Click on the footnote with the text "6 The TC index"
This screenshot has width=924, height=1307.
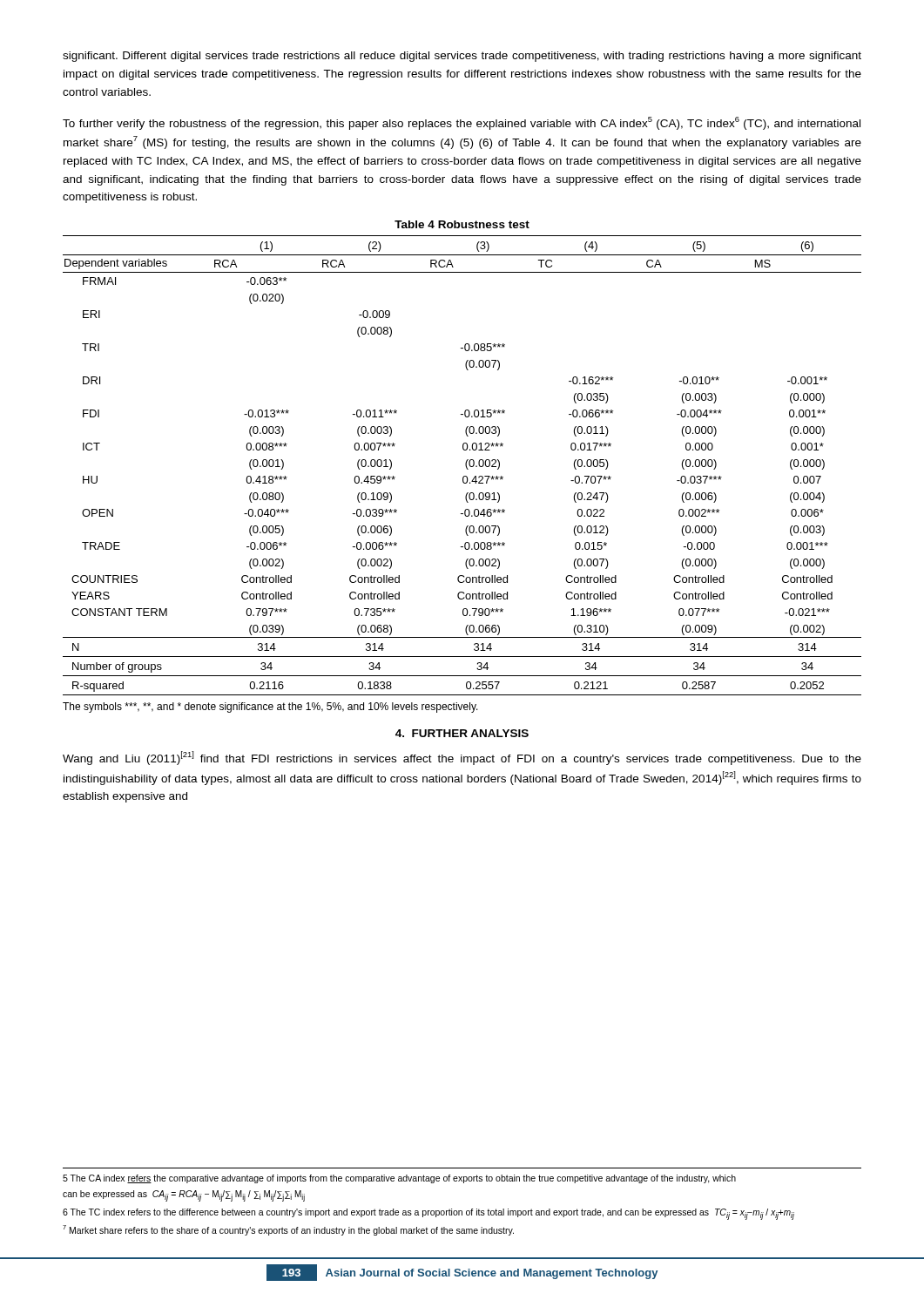point(428,1213)
